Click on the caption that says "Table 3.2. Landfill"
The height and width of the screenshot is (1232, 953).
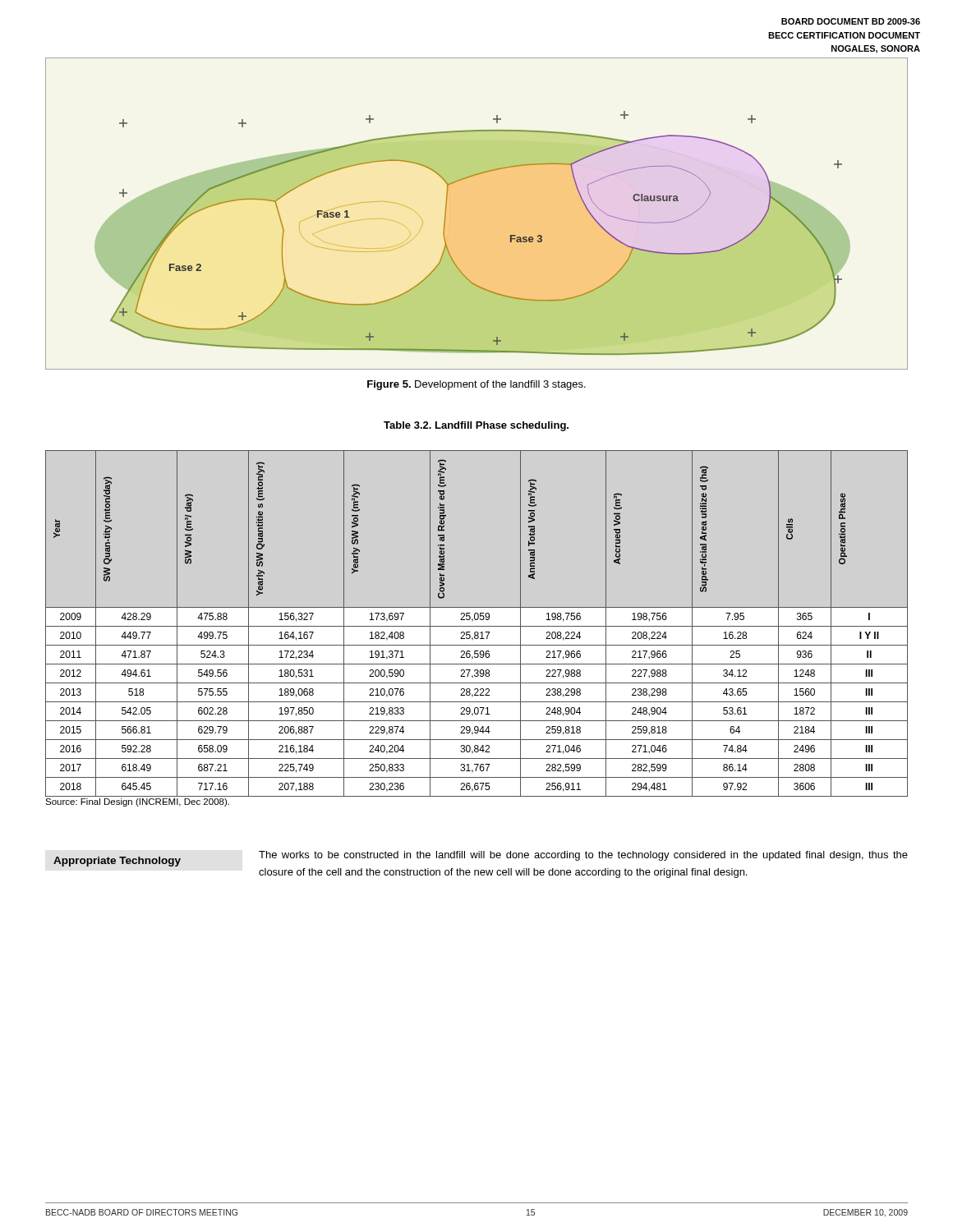tap(476, 425)
